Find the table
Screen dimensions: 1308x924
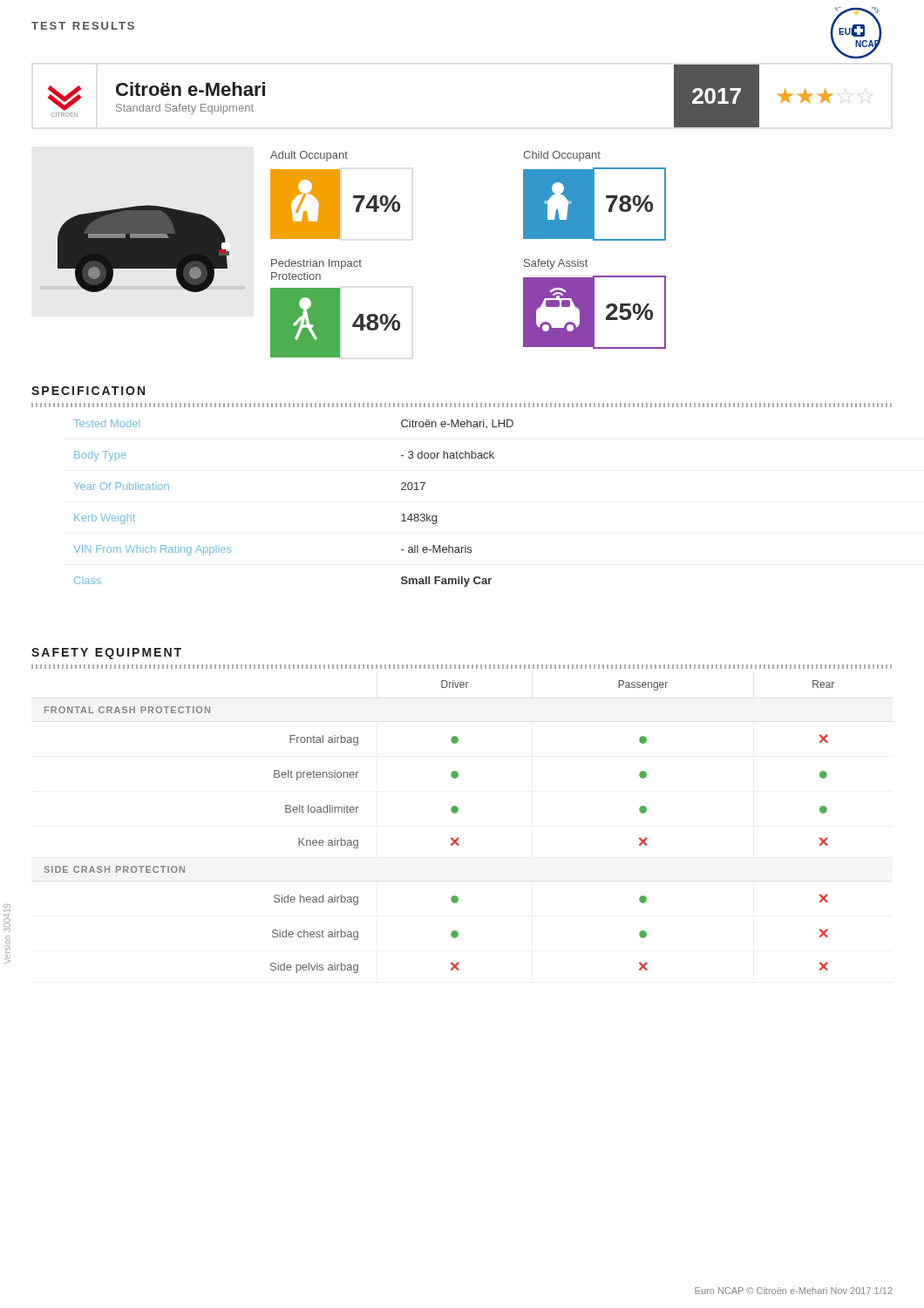tap(462, 827)
